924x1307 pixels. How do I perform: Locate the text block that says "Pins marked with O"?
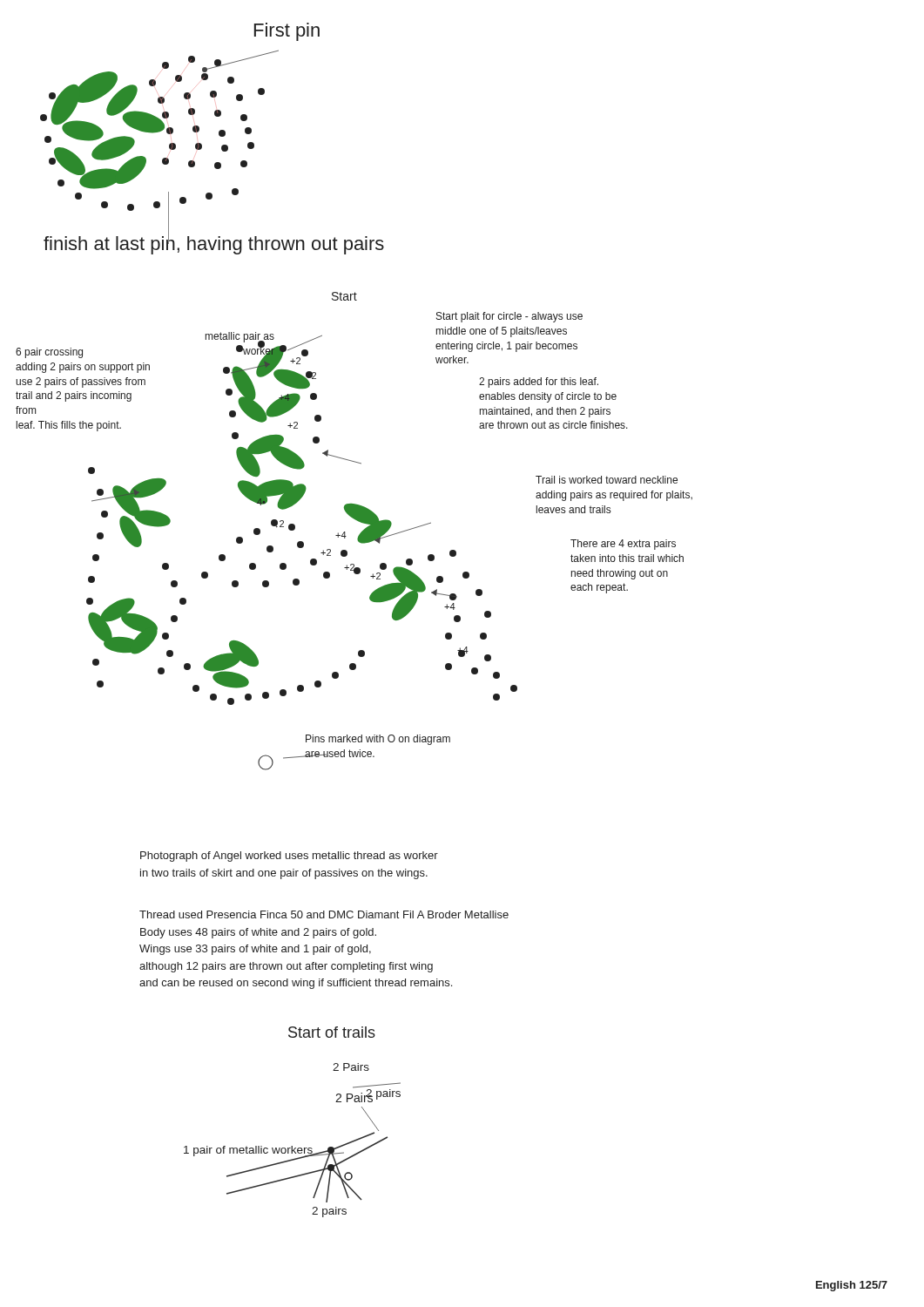tap(378, 746)
